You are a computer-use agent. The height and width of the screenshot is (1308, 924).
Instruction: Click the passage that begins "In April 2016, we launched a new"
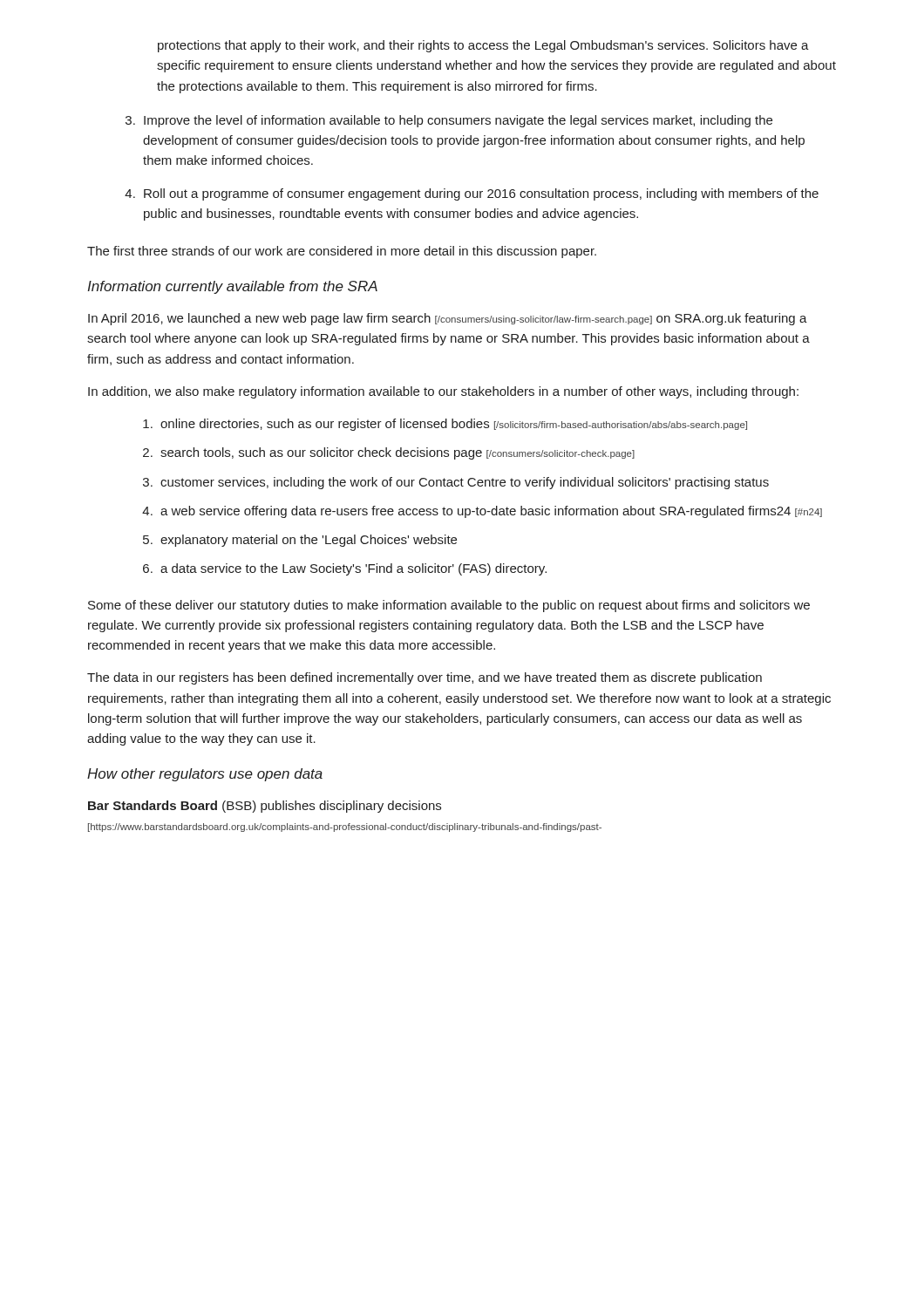point(448,338)
